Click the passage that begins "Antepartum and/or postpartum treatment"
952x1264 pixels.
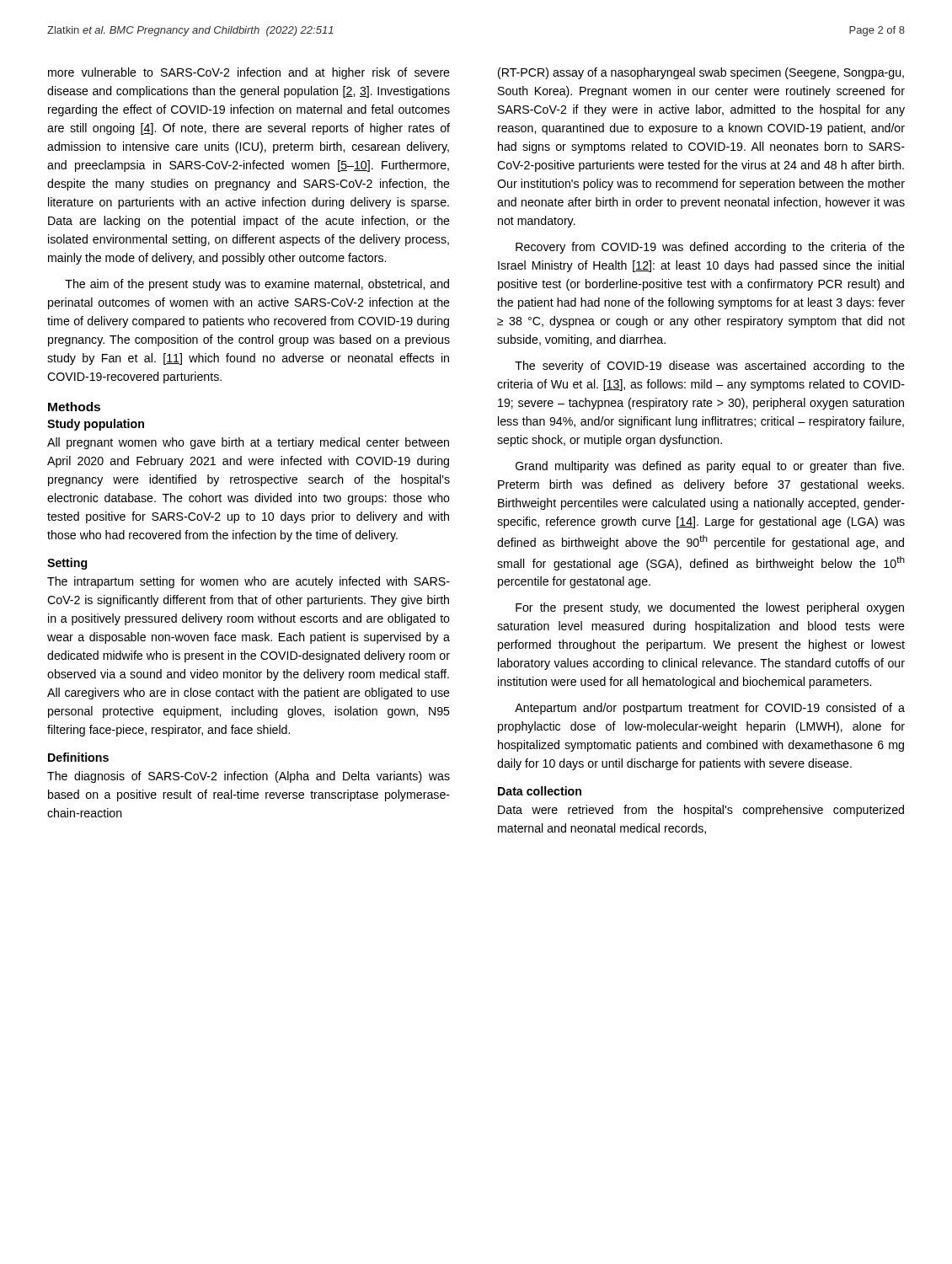pyautogui.click(x=701, y=736)
